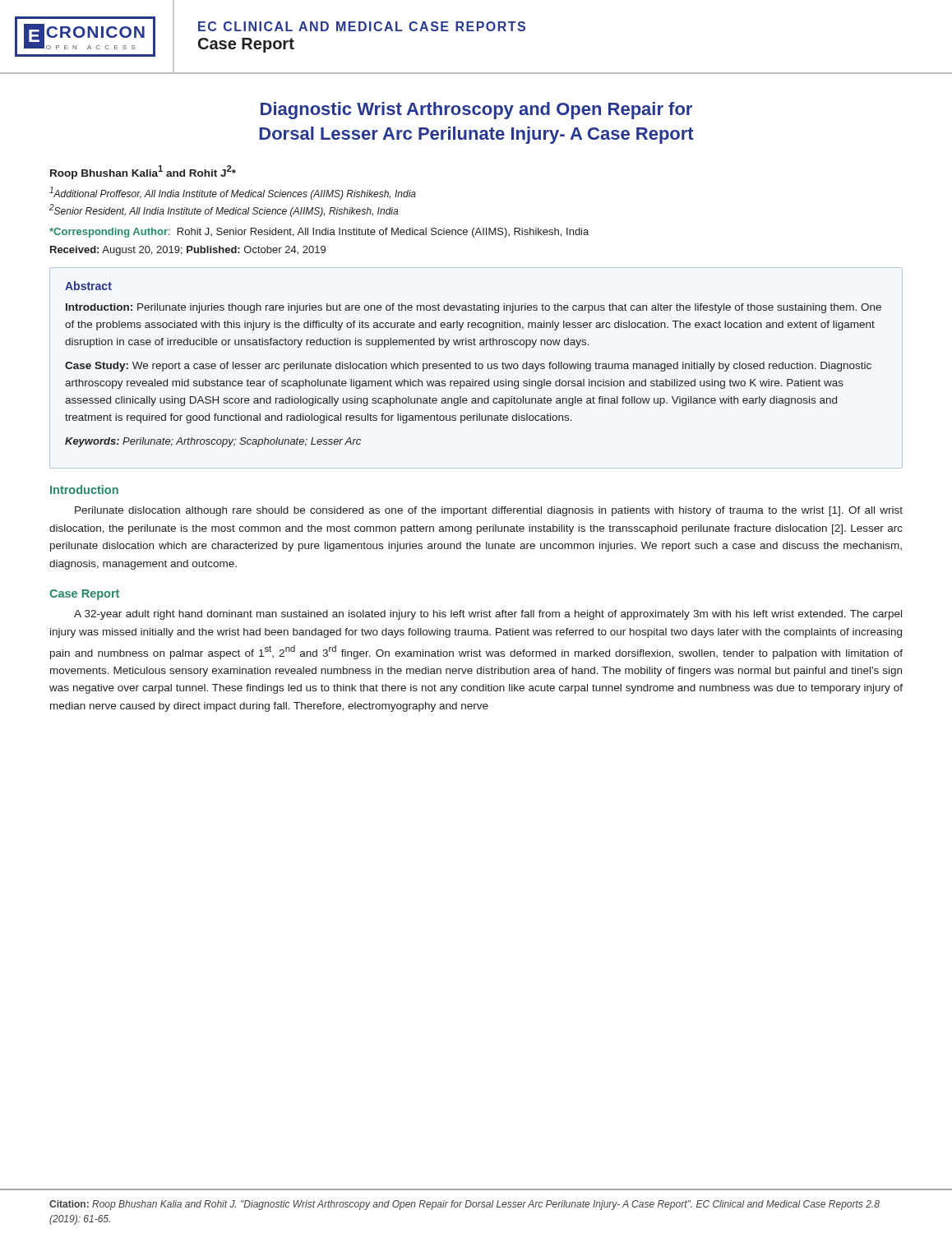Find the title on this page that starts "Diagnostic Wrist Arthroscopy and"
This screenshot has height=1233, width=952.
[x=476, y=121]
